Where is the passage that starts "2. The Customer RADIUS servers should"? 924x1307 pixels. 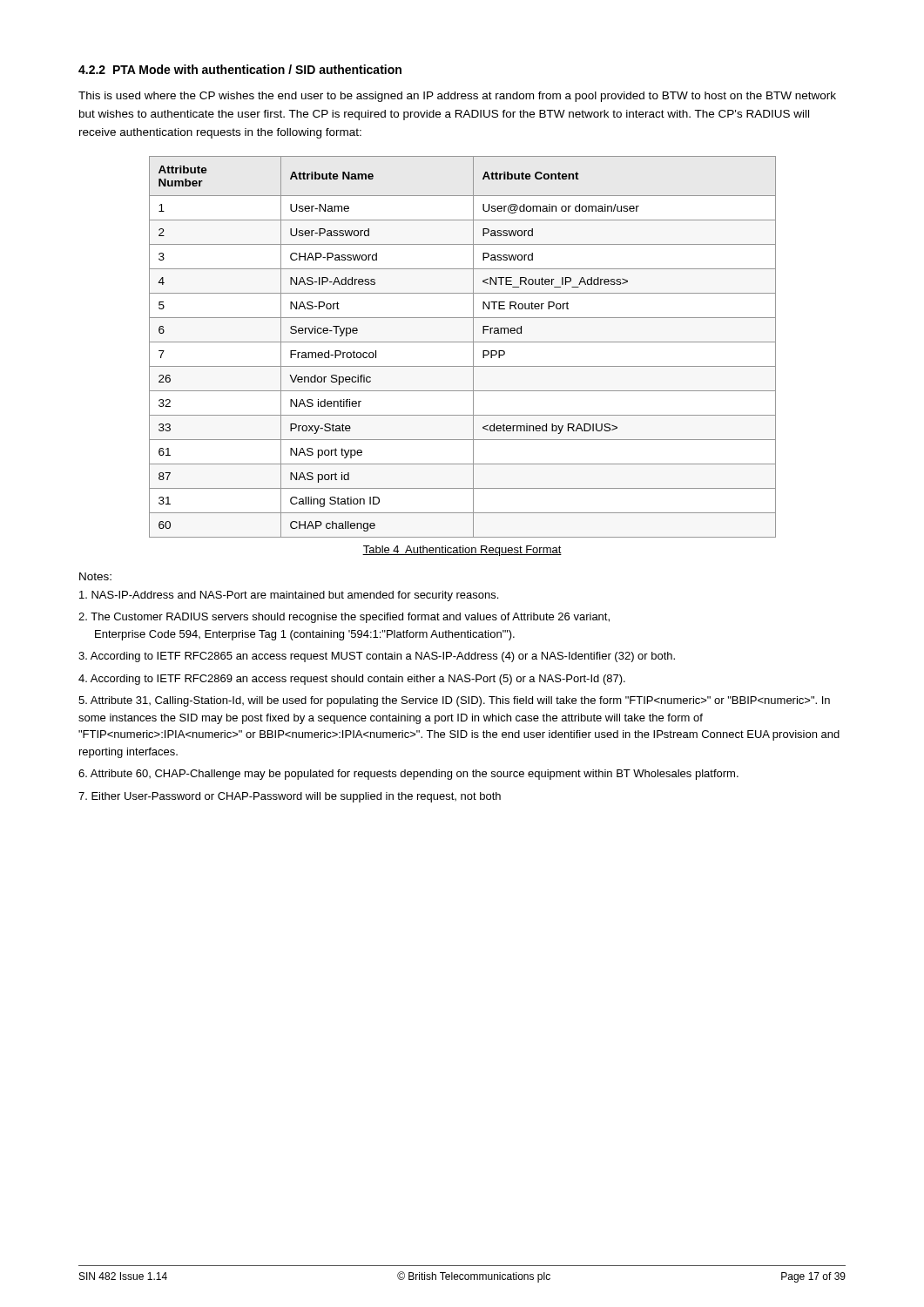click(344, 626)
